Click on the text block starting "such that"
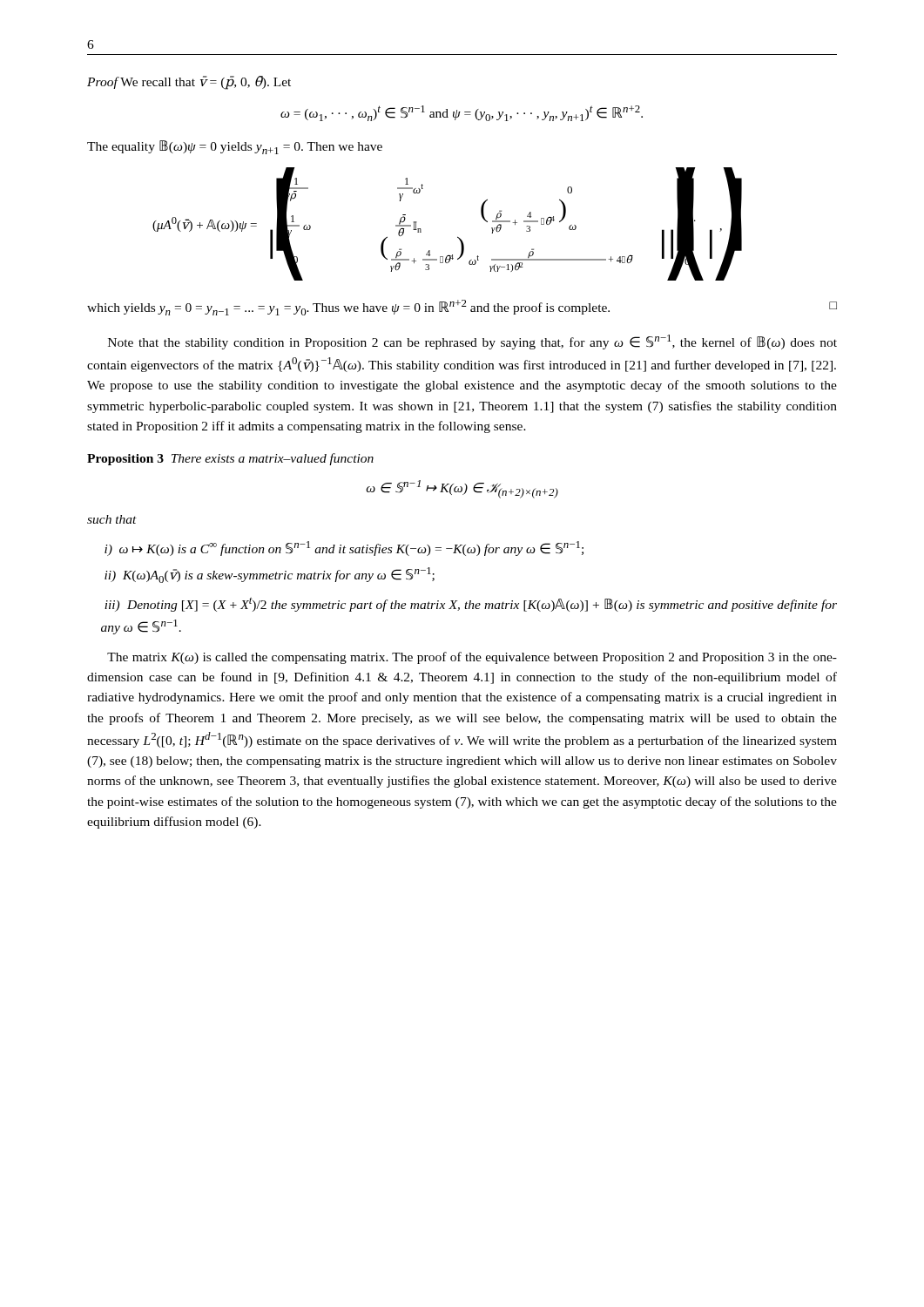Image resolution: width=924 pixels, height=1307 pixels. pos(112,519)
